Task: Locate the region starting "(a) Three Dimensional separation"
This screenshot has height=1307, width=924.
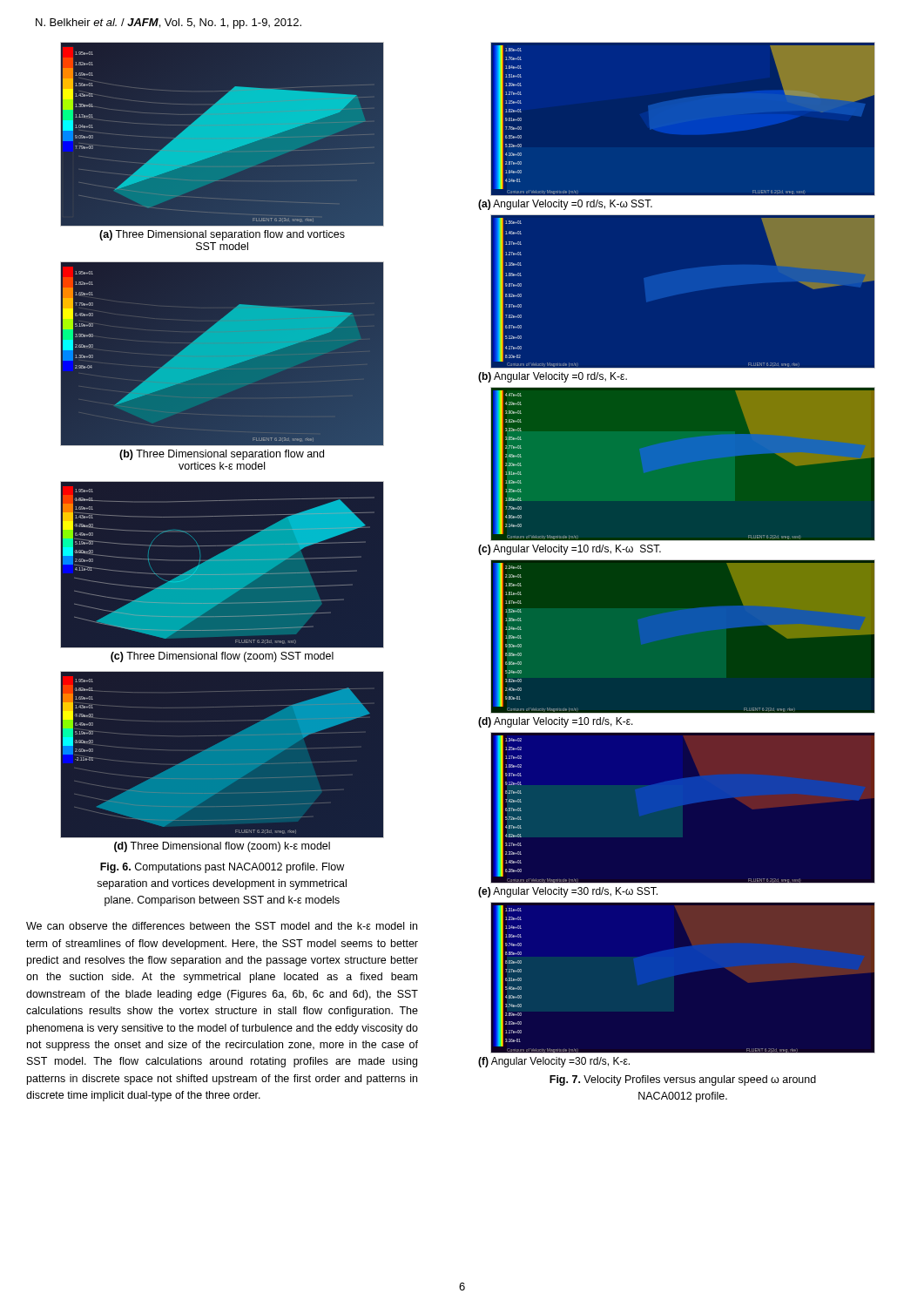Action: click(x=222, y=240)
